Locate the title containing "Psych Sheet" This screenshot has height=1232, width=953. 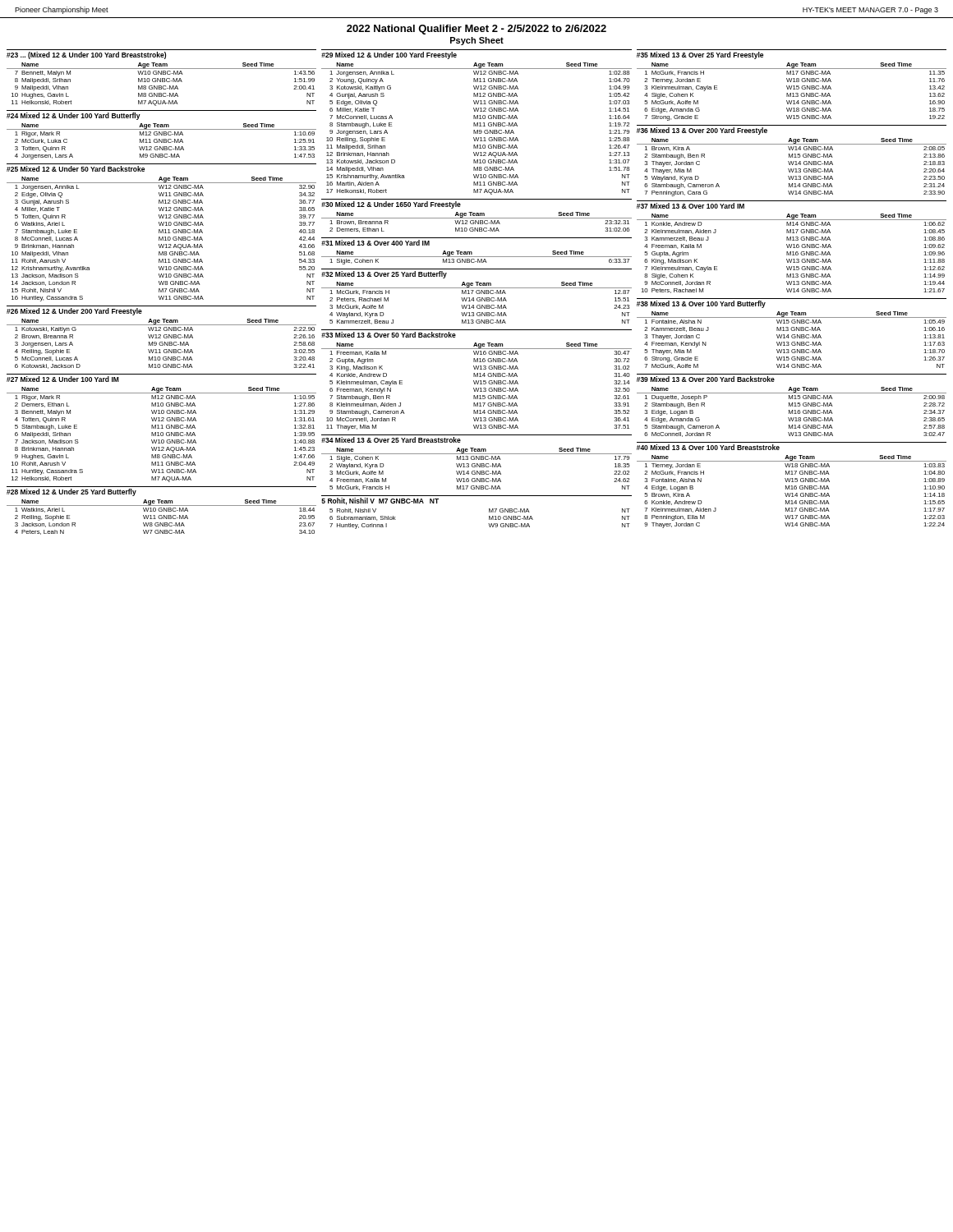pyautogui.click(x=476, y=40)
